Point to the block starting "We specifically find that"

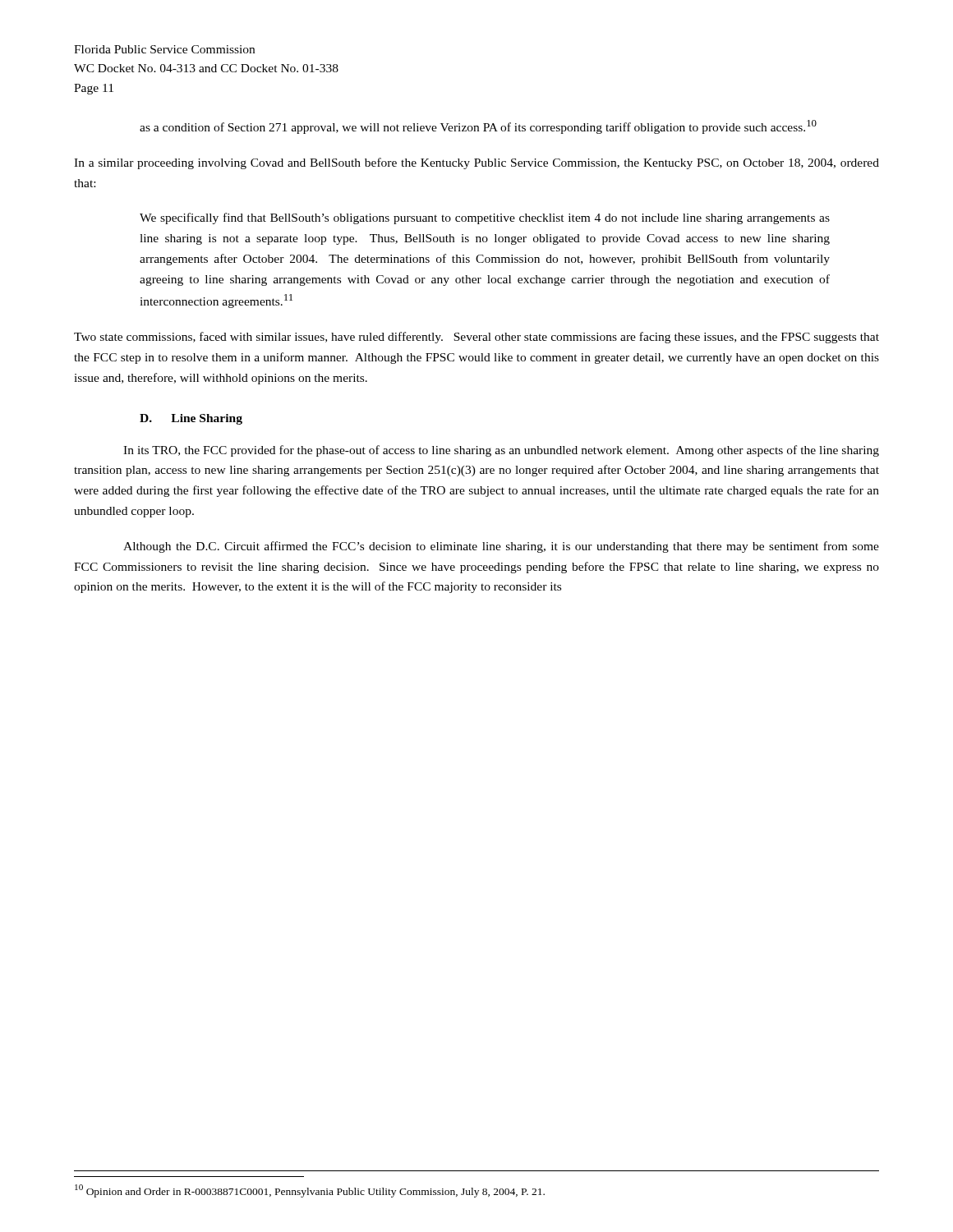[485, 260]
